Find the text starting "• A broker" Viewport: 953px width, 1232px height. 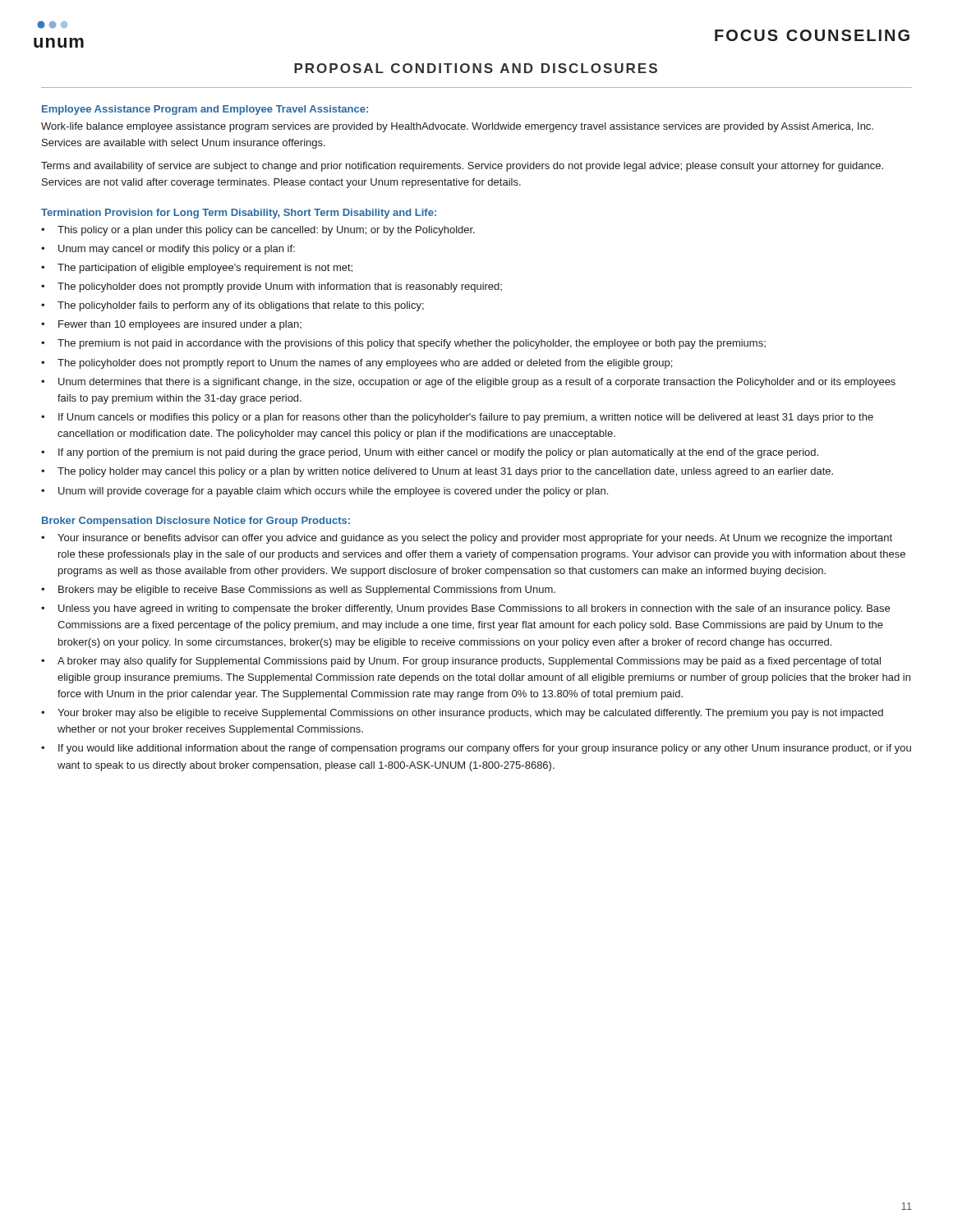coord(476,678)
